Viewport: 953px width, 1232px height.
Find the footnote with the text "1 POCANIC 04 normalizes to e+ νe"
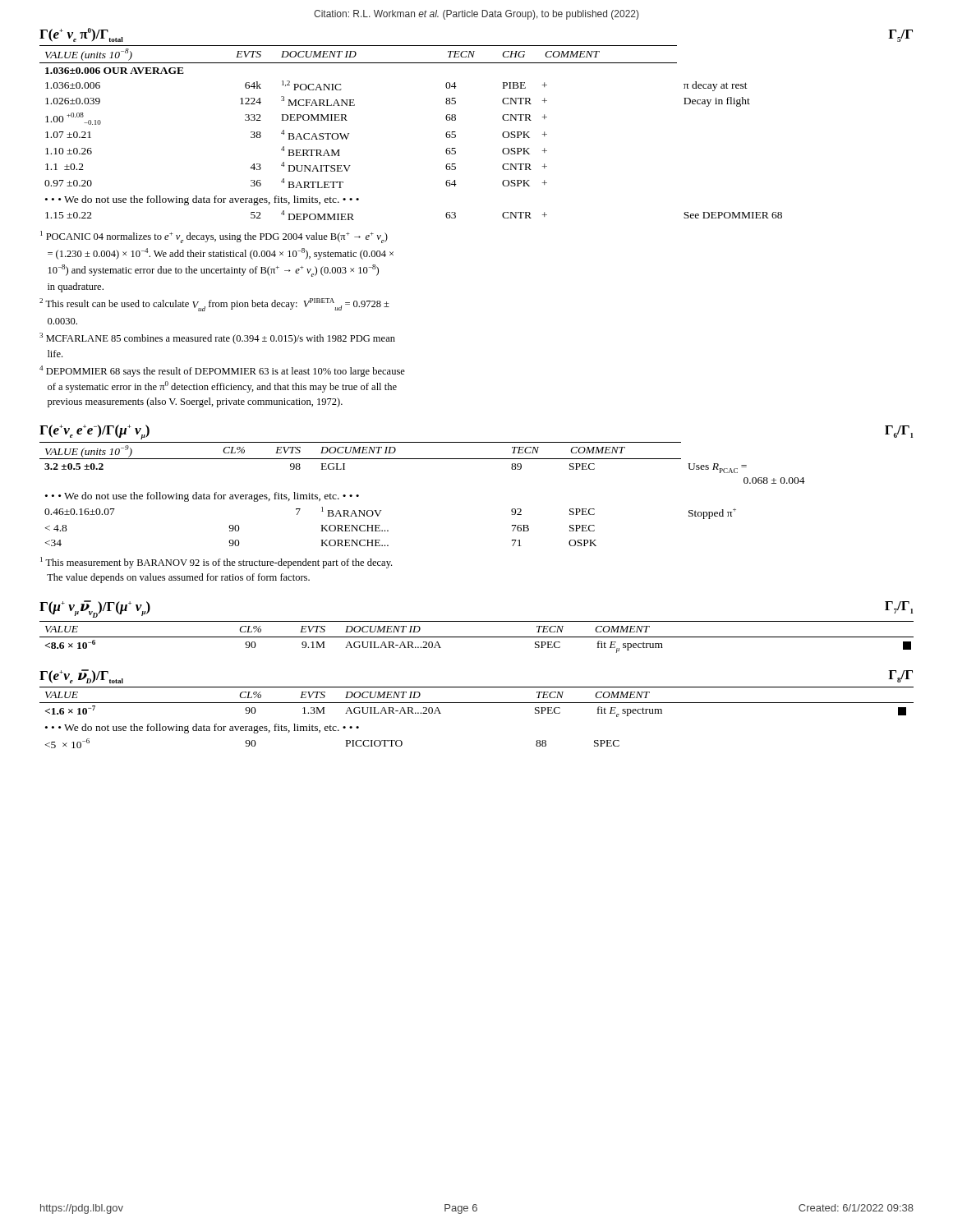click(217, 261)
